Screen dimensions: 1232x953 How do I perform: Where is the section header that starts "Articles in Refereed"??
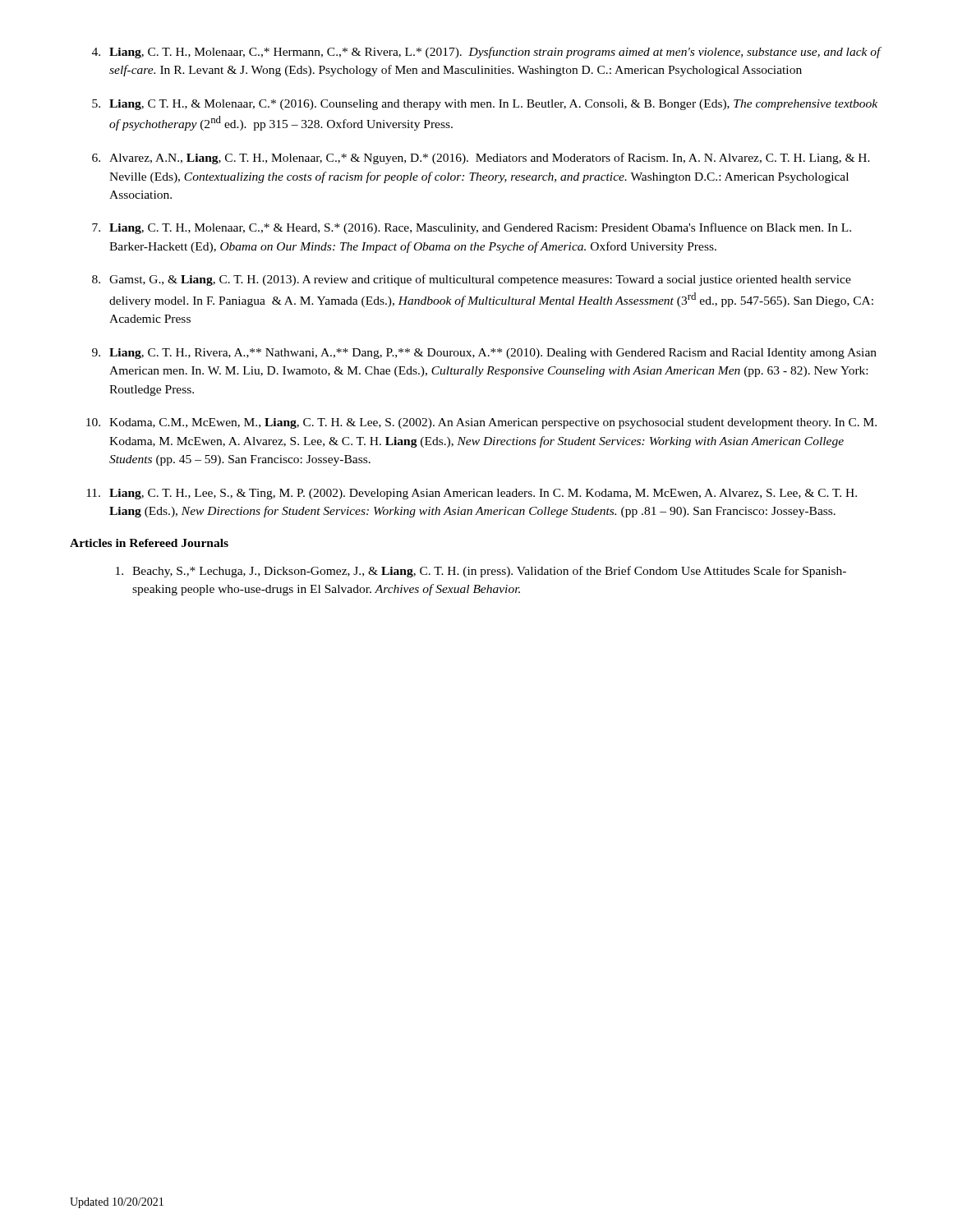[x=149, y=542]
